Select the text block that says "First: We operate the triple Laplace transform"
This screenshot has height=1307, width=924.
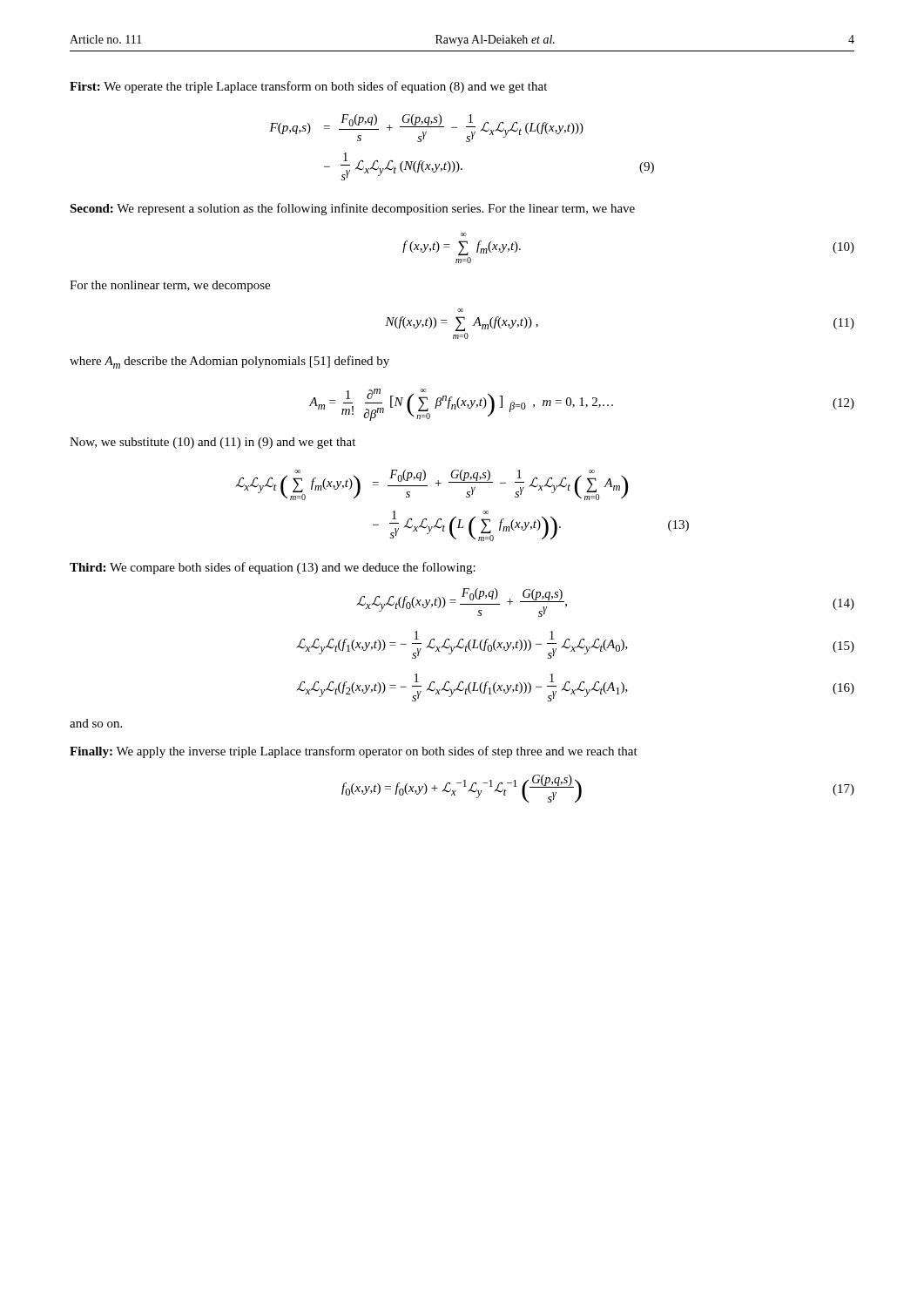[x=308, y=86]
